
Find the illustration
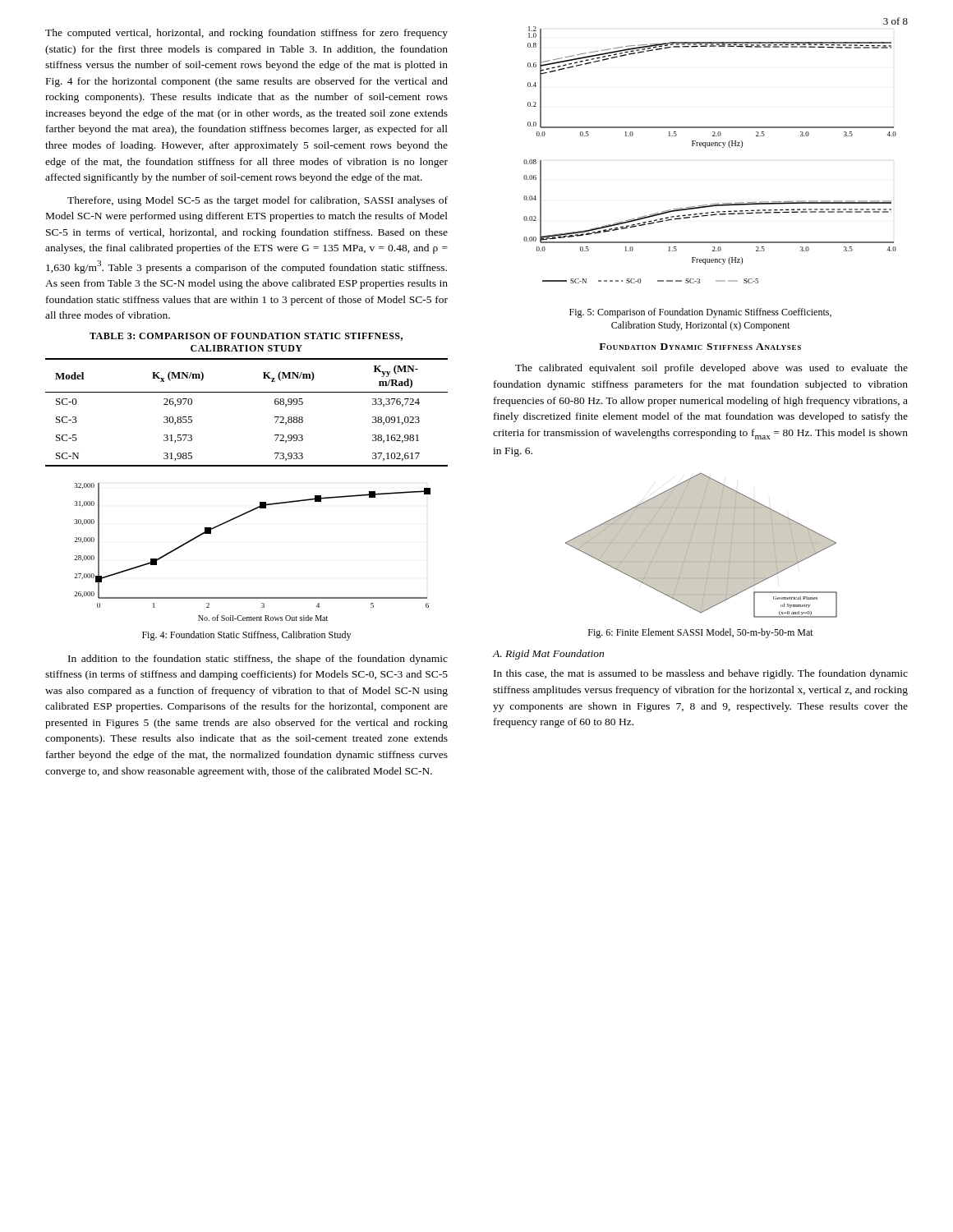coord(700,545)
